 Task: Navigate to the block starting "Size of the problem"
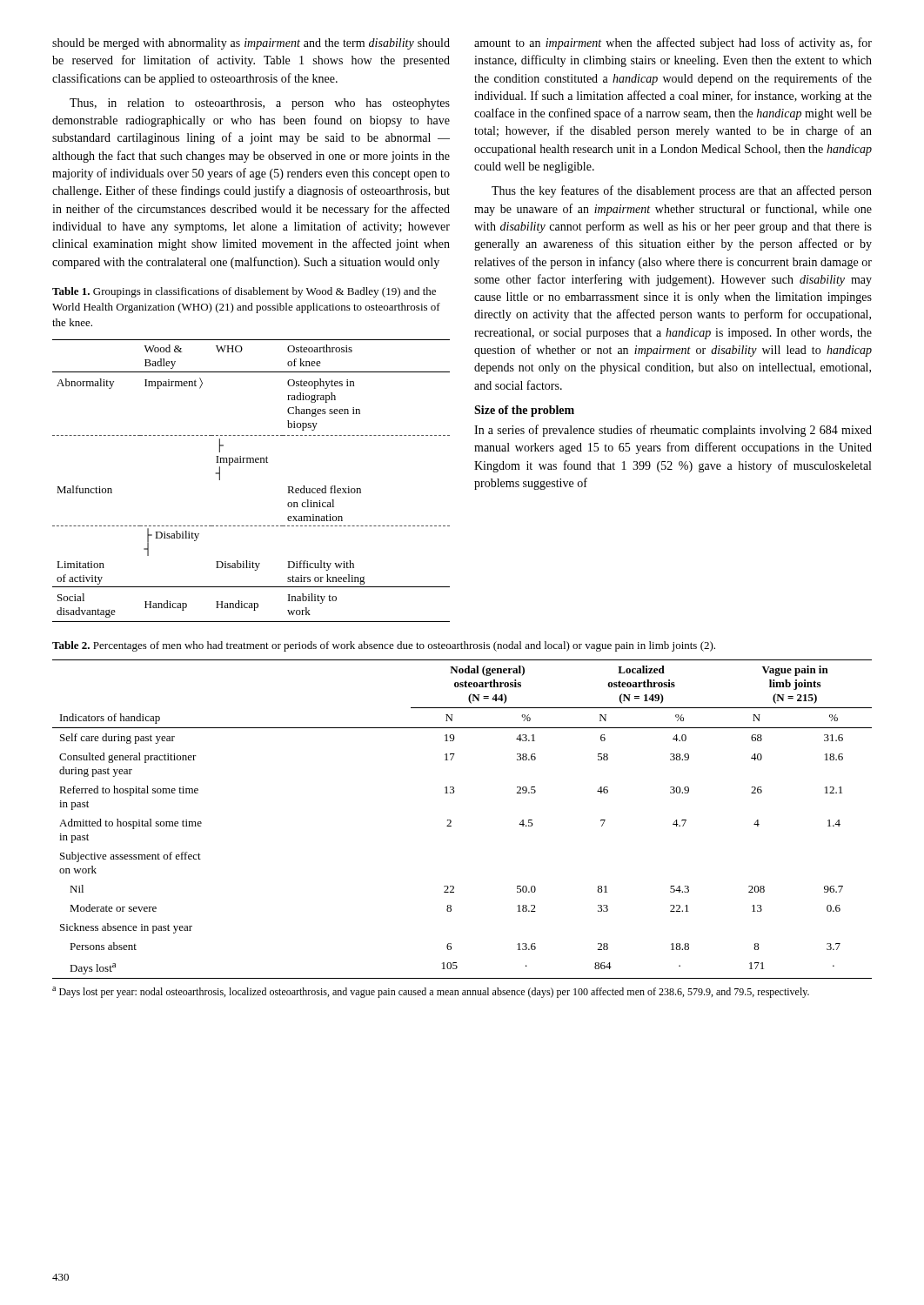coord(524,410)
